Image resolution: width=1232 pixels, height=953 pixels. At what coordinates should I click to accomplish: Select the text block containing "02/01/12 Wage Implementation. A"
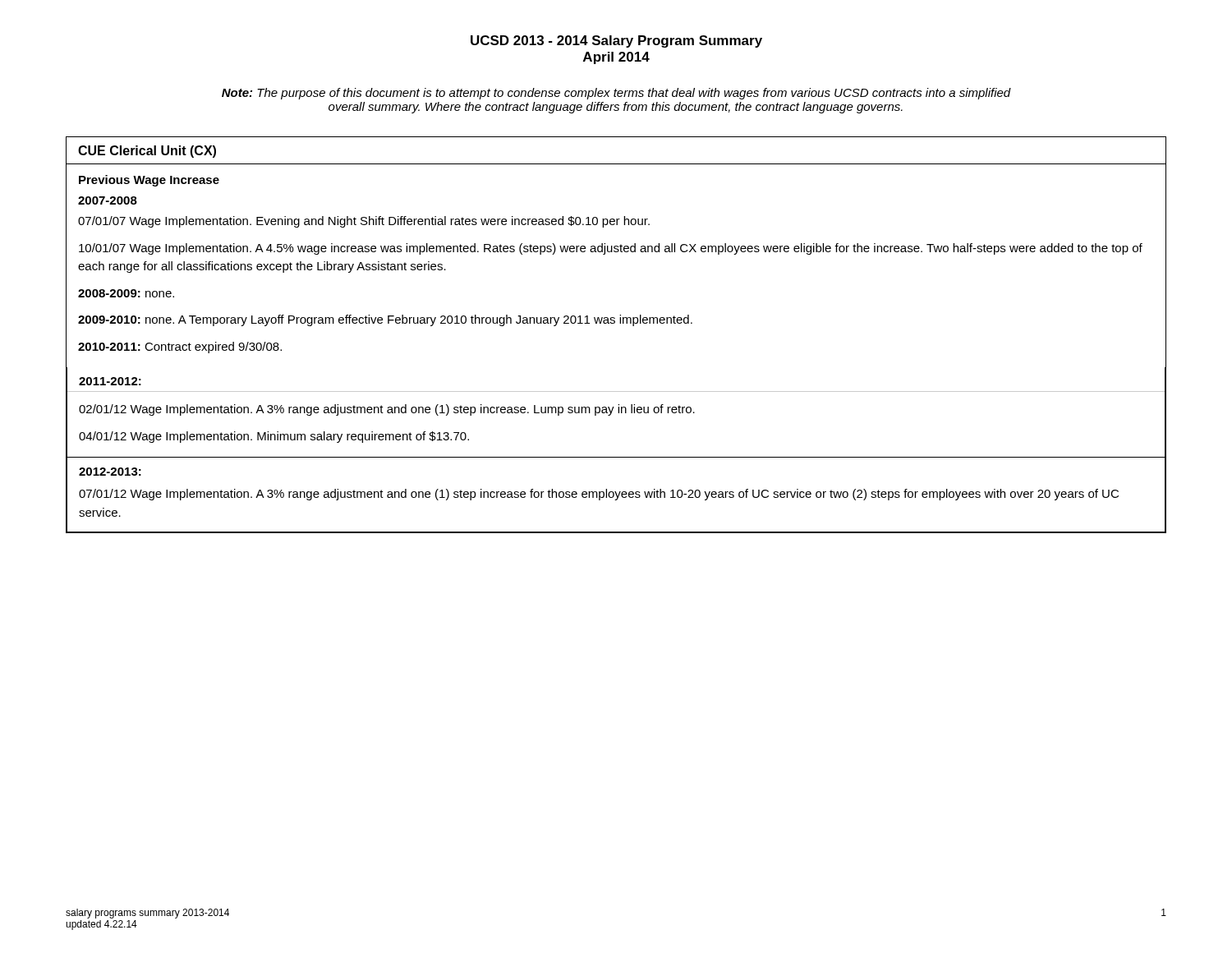point(387,409)
